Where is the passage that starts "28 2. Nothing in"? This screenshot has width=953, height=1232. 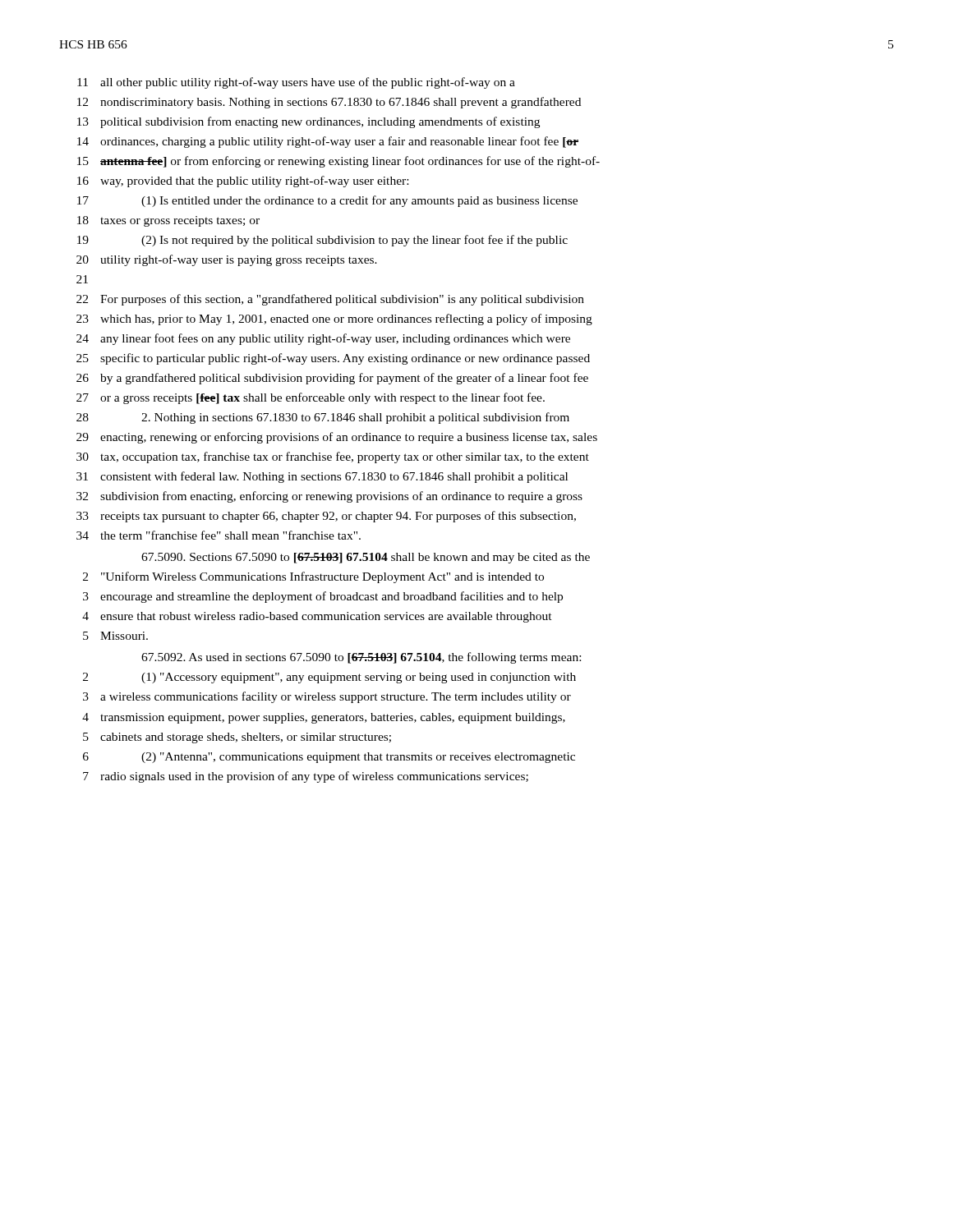476,477
